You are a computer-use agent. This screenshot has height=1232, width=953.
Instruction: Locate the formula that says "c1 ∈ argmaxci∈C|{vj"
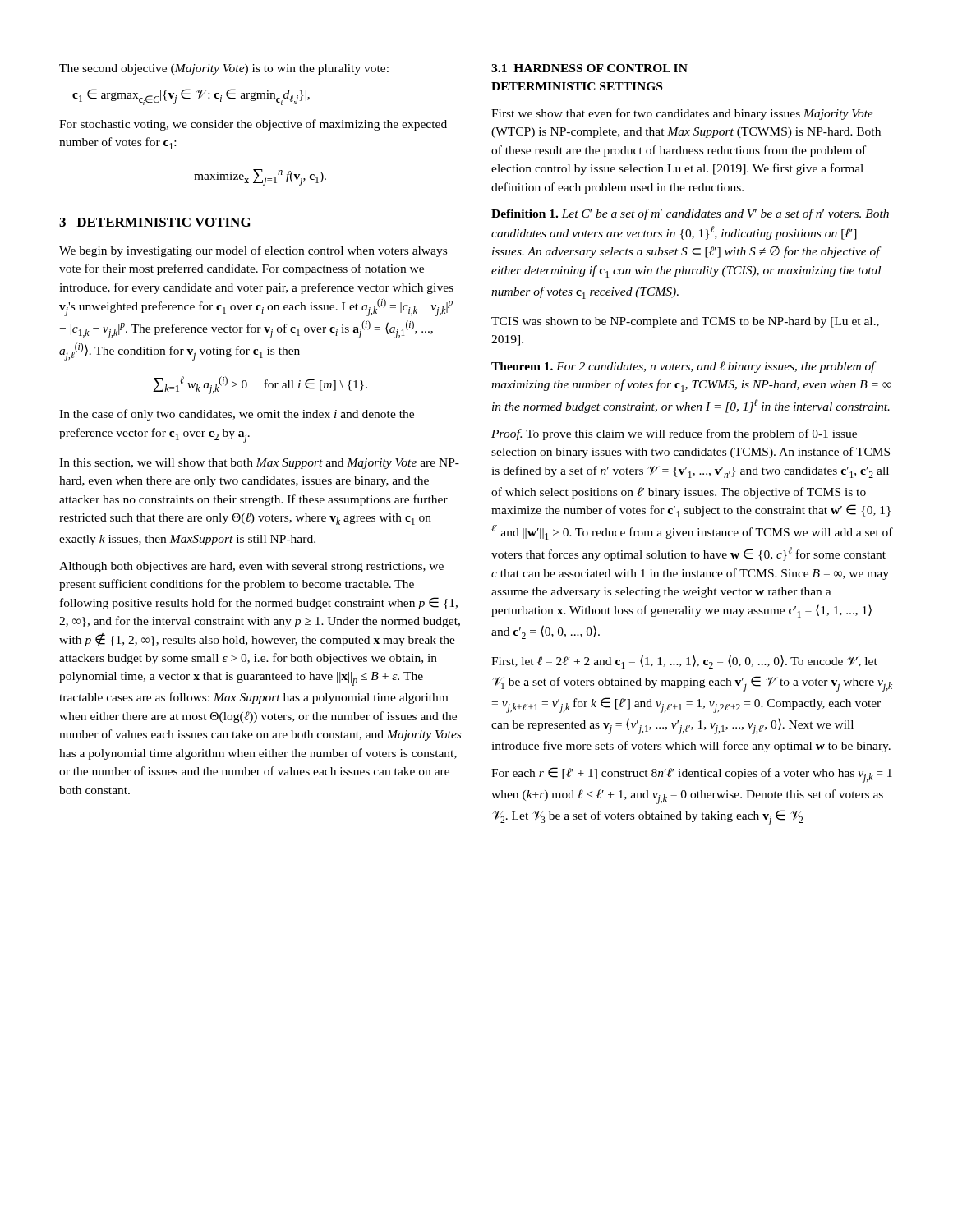267,97
